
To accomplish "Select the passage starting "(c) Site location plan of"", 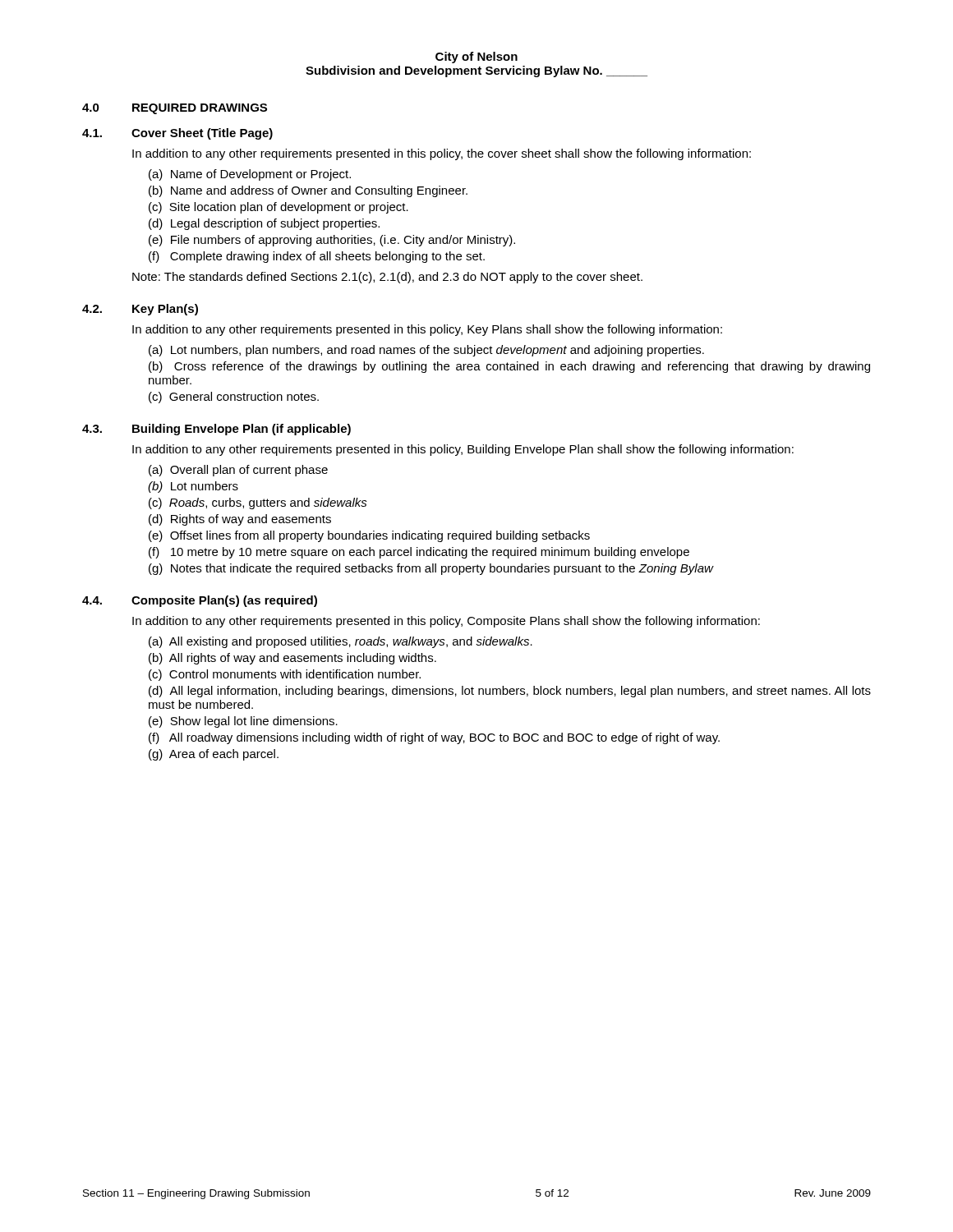I will pyautogui.click(x=279, y=208).
